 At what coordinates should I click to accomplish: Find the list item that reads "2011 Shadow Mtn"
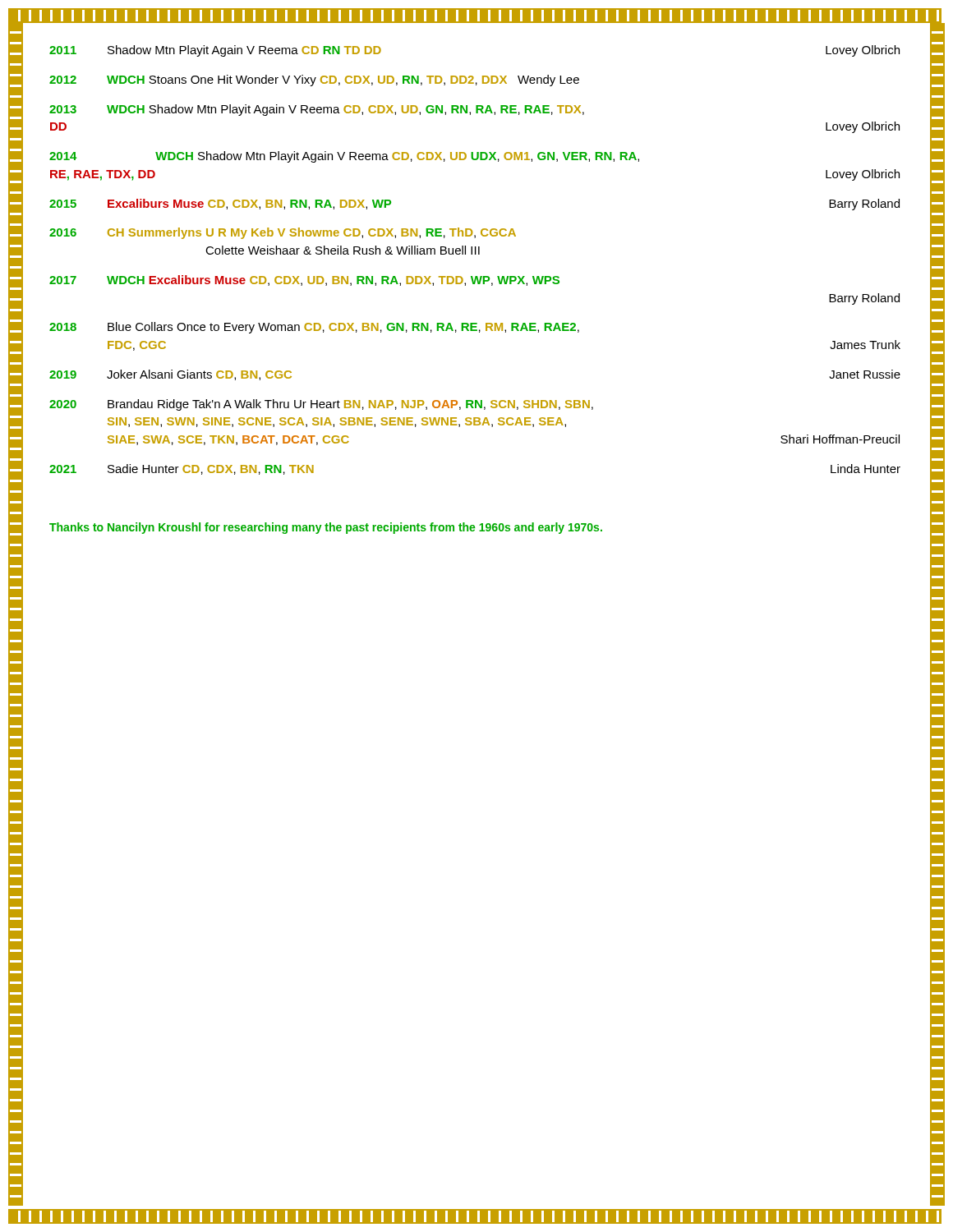click(x=60, y=52)
